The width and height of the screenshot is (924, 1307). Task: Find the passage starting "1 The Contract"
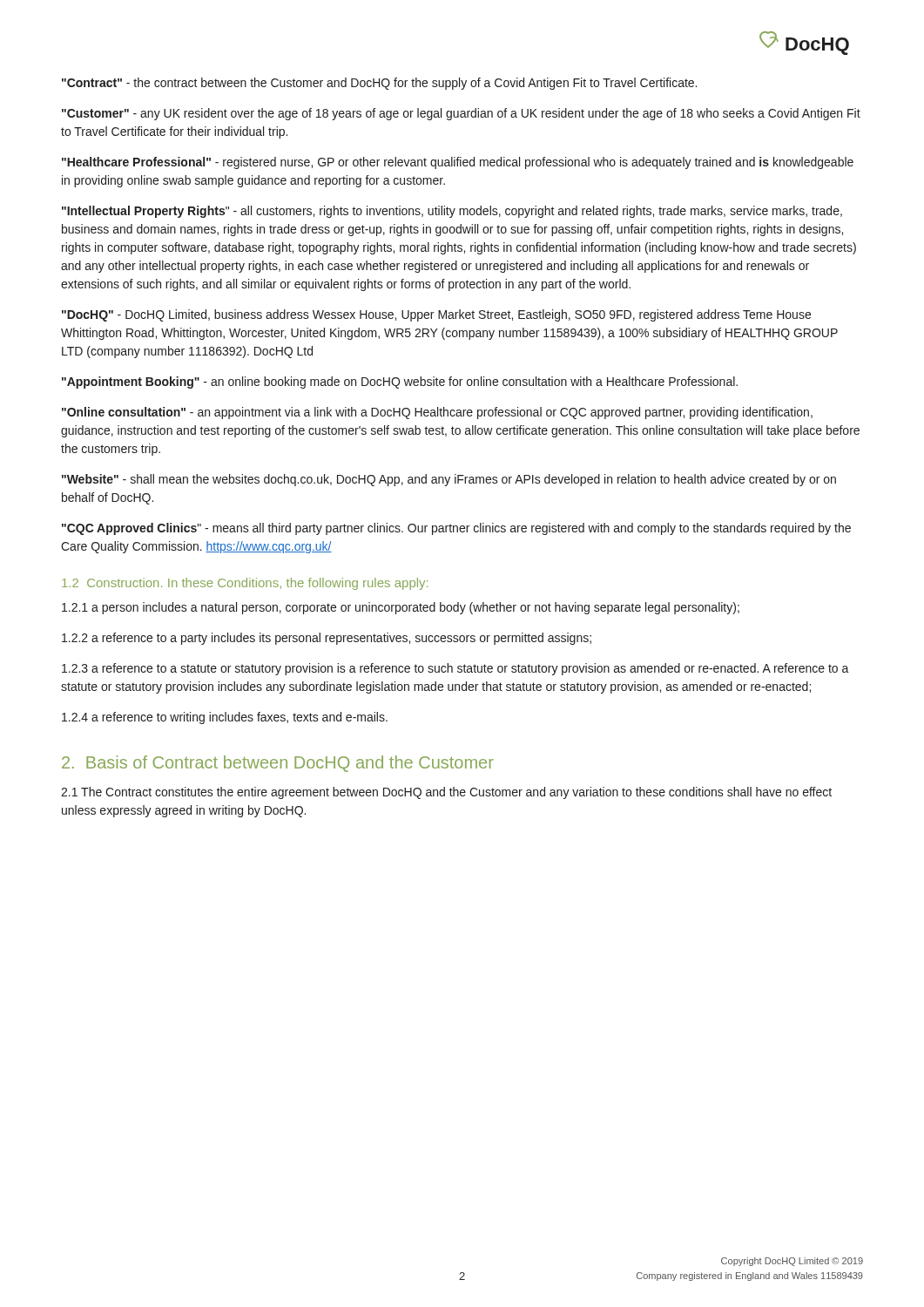click(446, 801)
